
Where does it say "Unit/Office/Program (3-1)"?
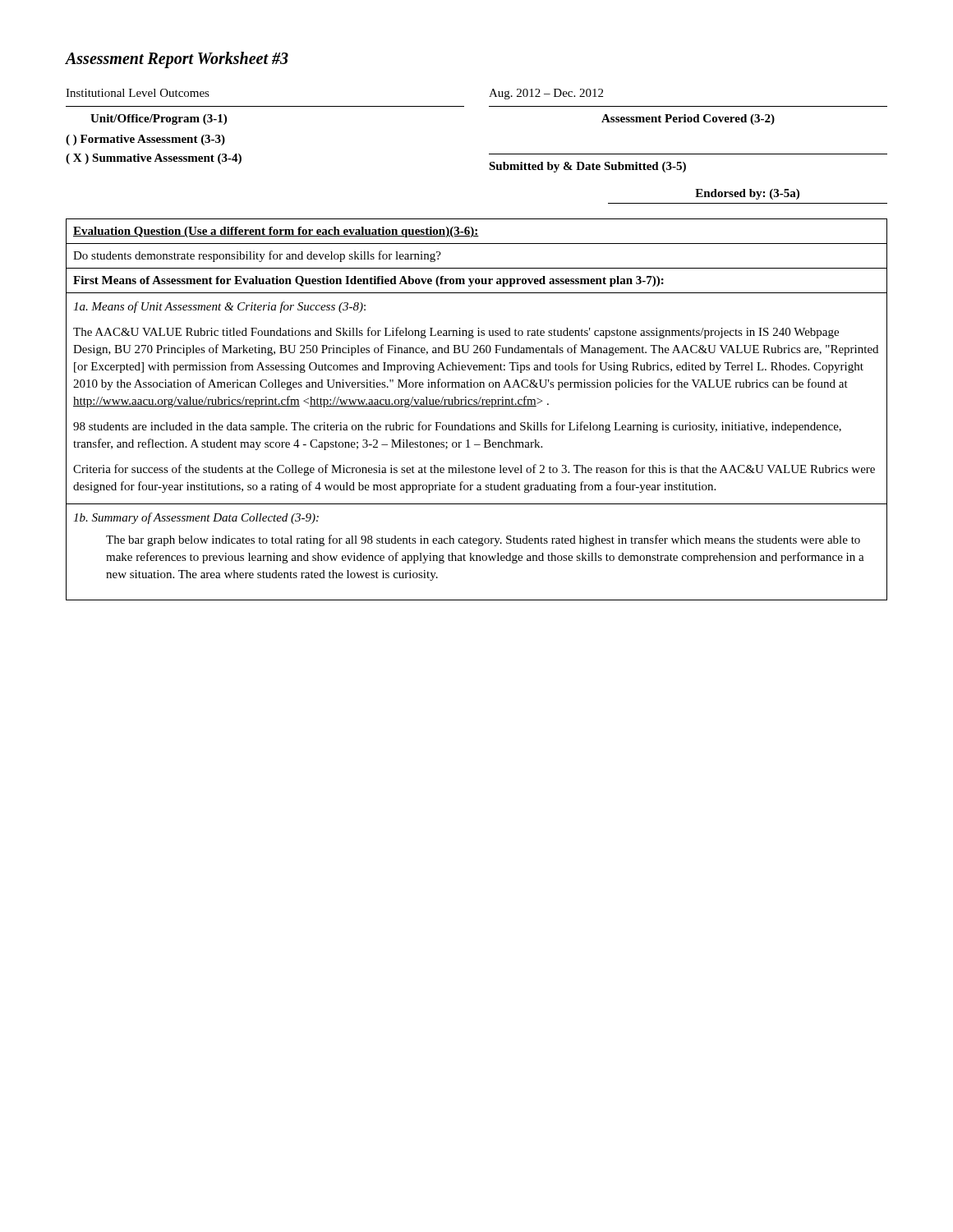[159, 118]
